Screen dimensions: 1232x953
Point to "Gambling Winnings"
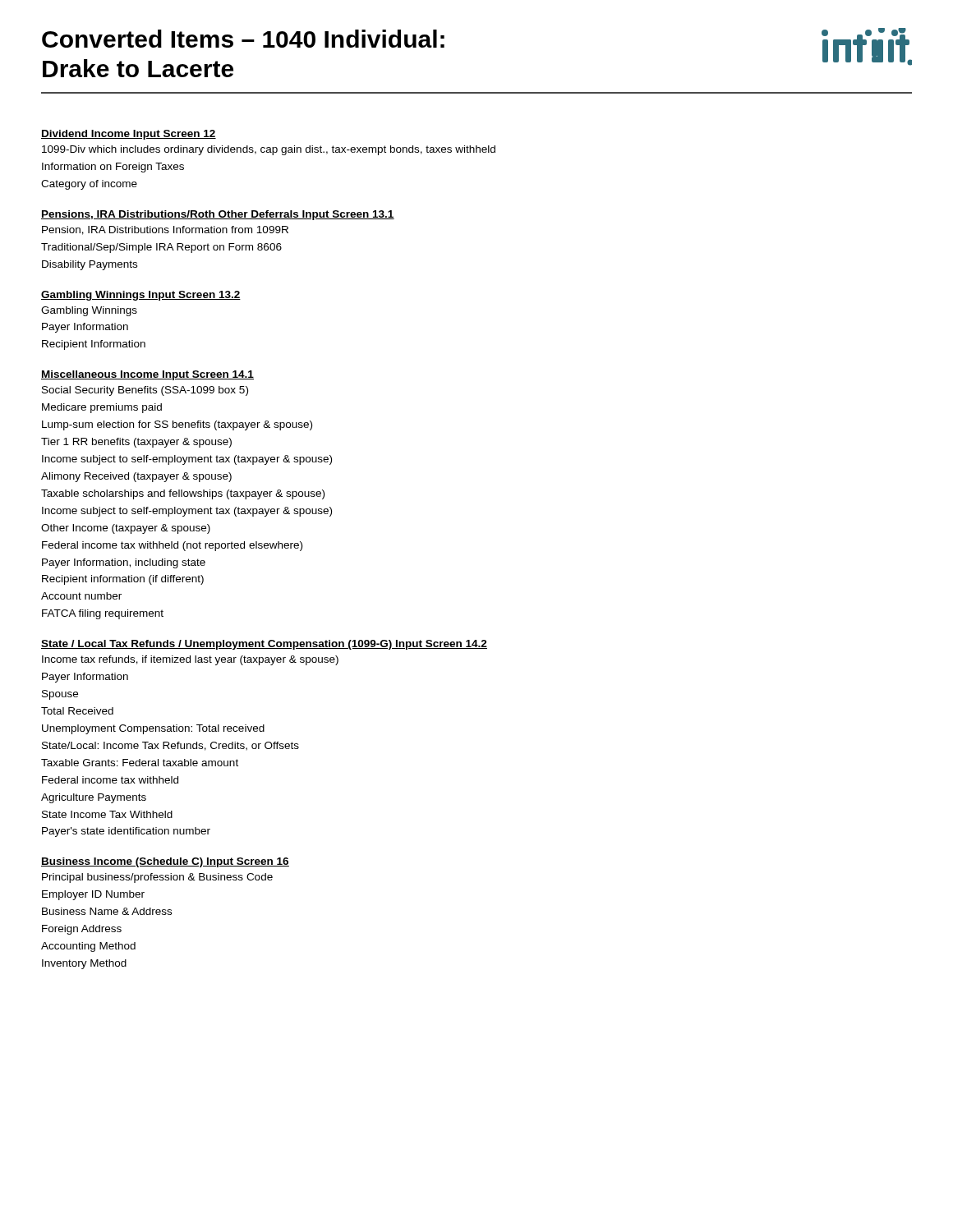point(89,310)
